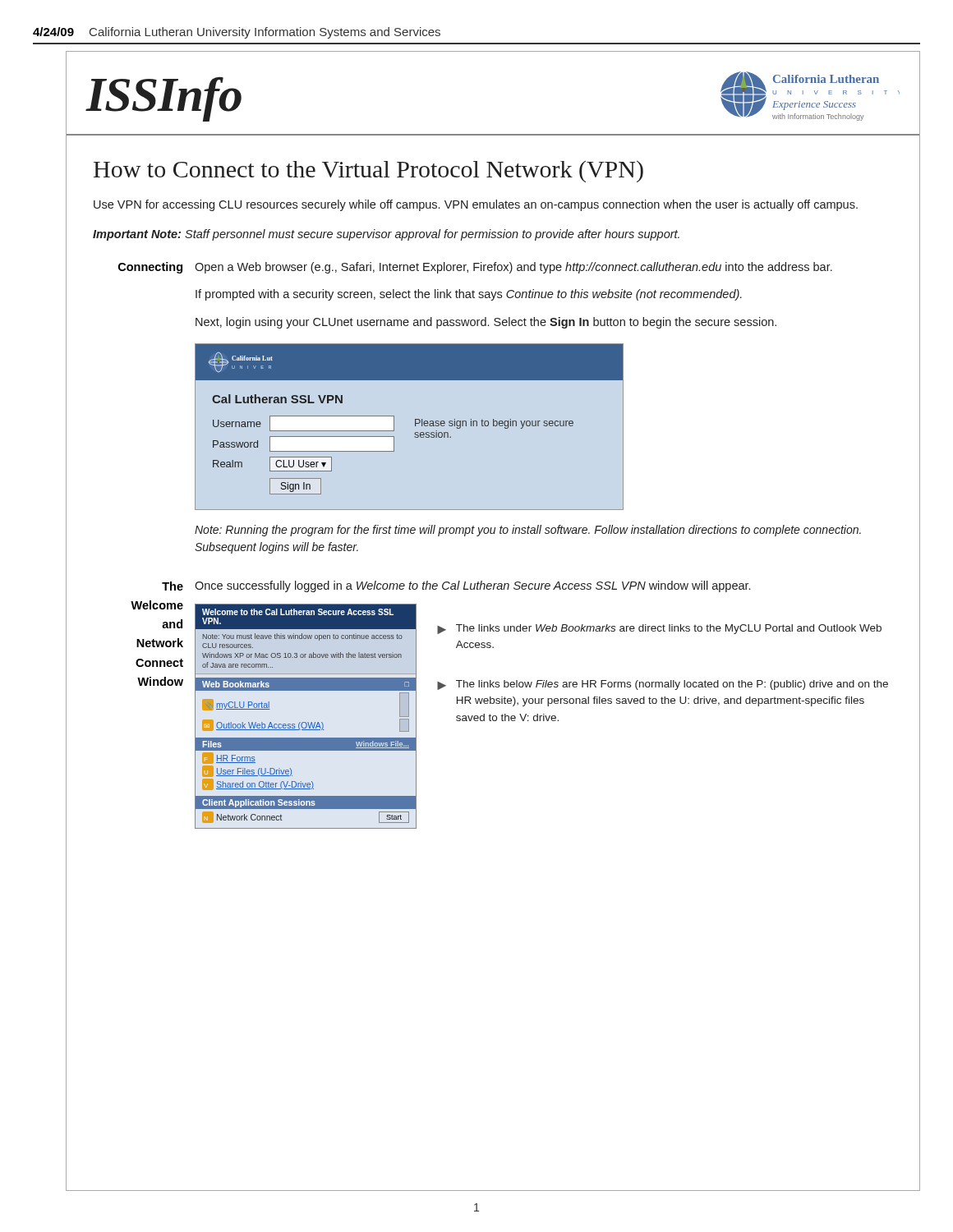Select the text block starting "Next, login using your CLUnet username and"
Image resolution: width=953 pixels, height=1232 pixels.
486,322
